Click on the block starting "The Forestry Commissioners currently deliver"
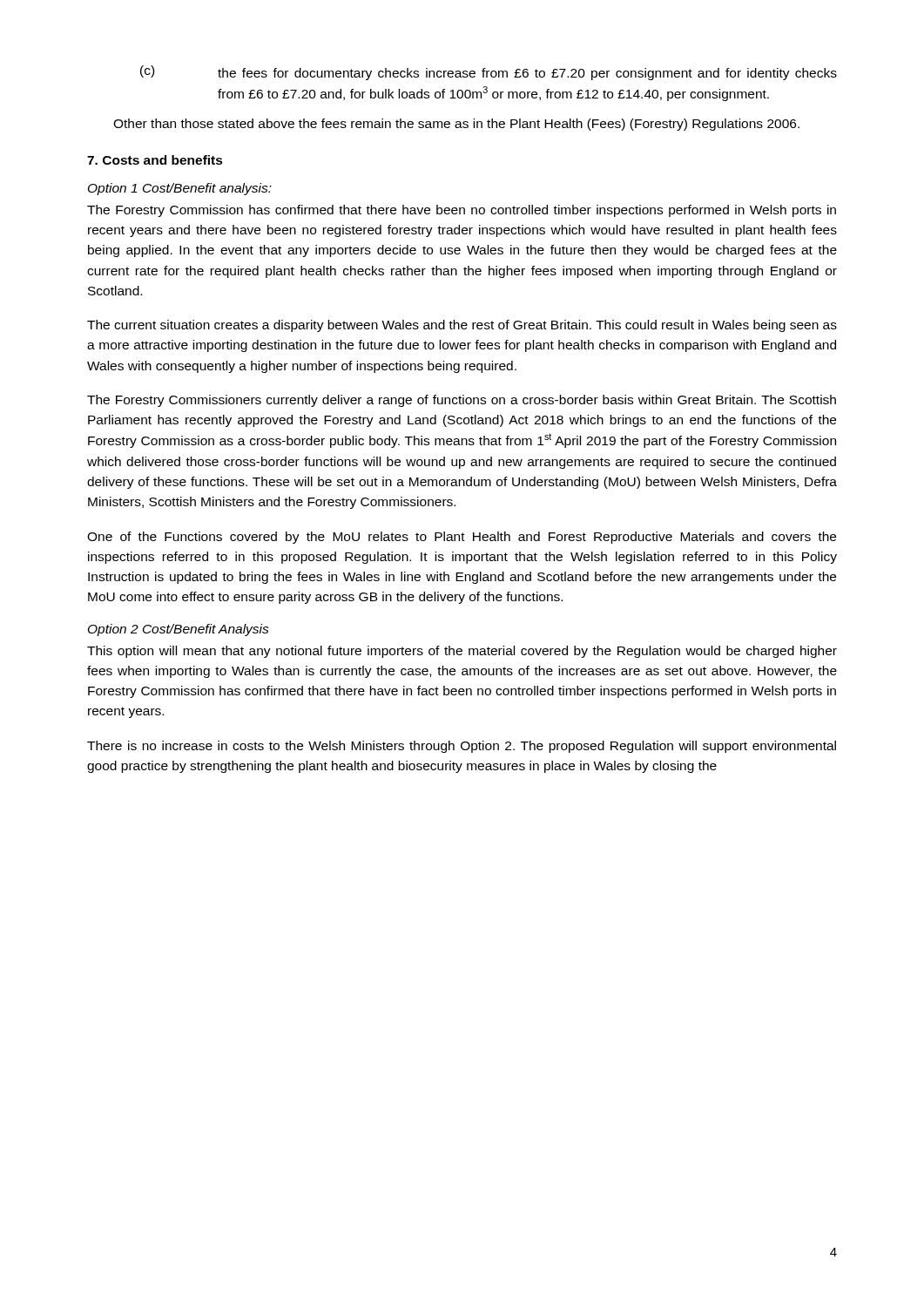The width and height of the screenshot is (924, 1307). pyautogui.click(x=462, y=451)
